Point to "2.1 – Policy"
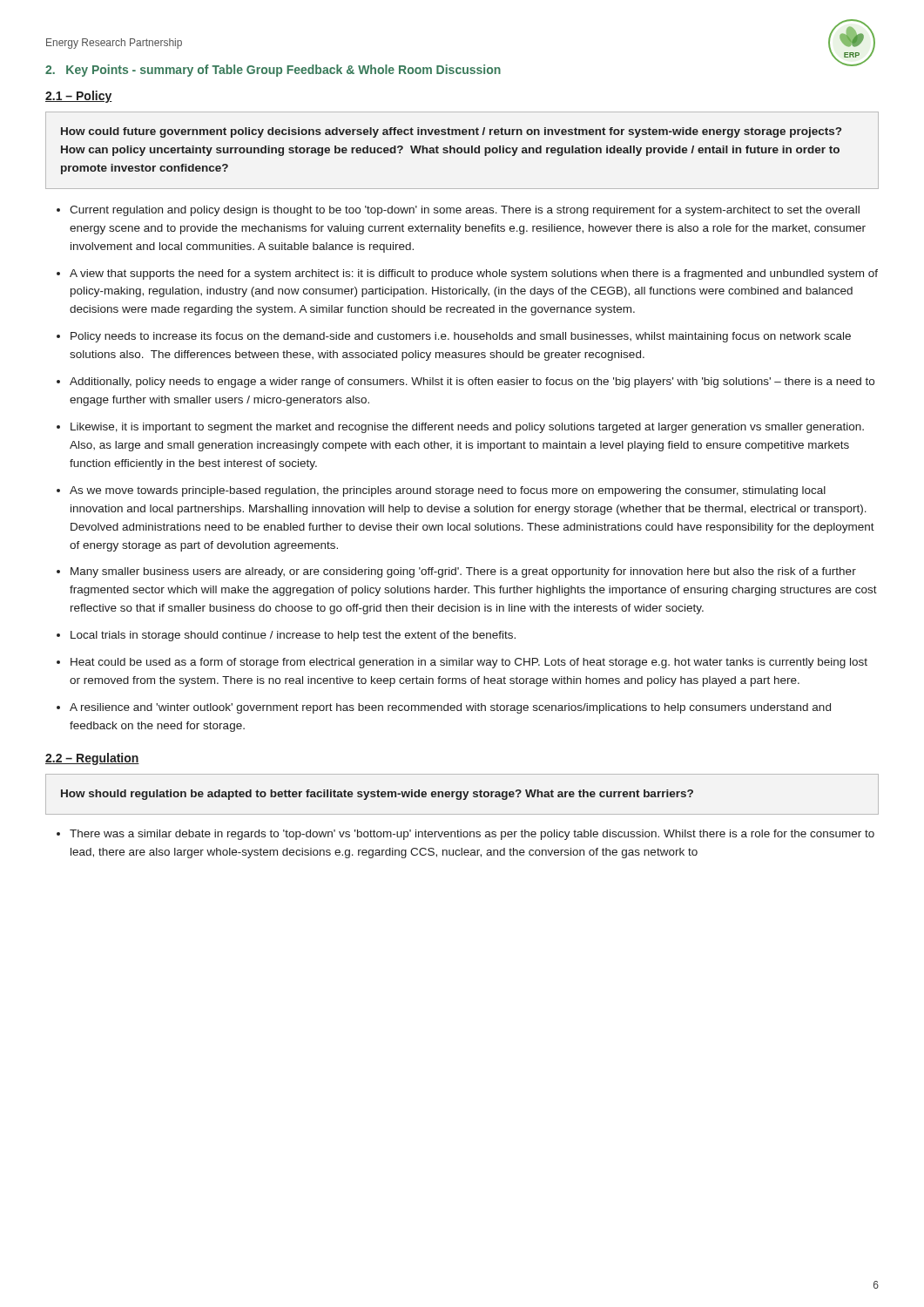 (78, 96)
